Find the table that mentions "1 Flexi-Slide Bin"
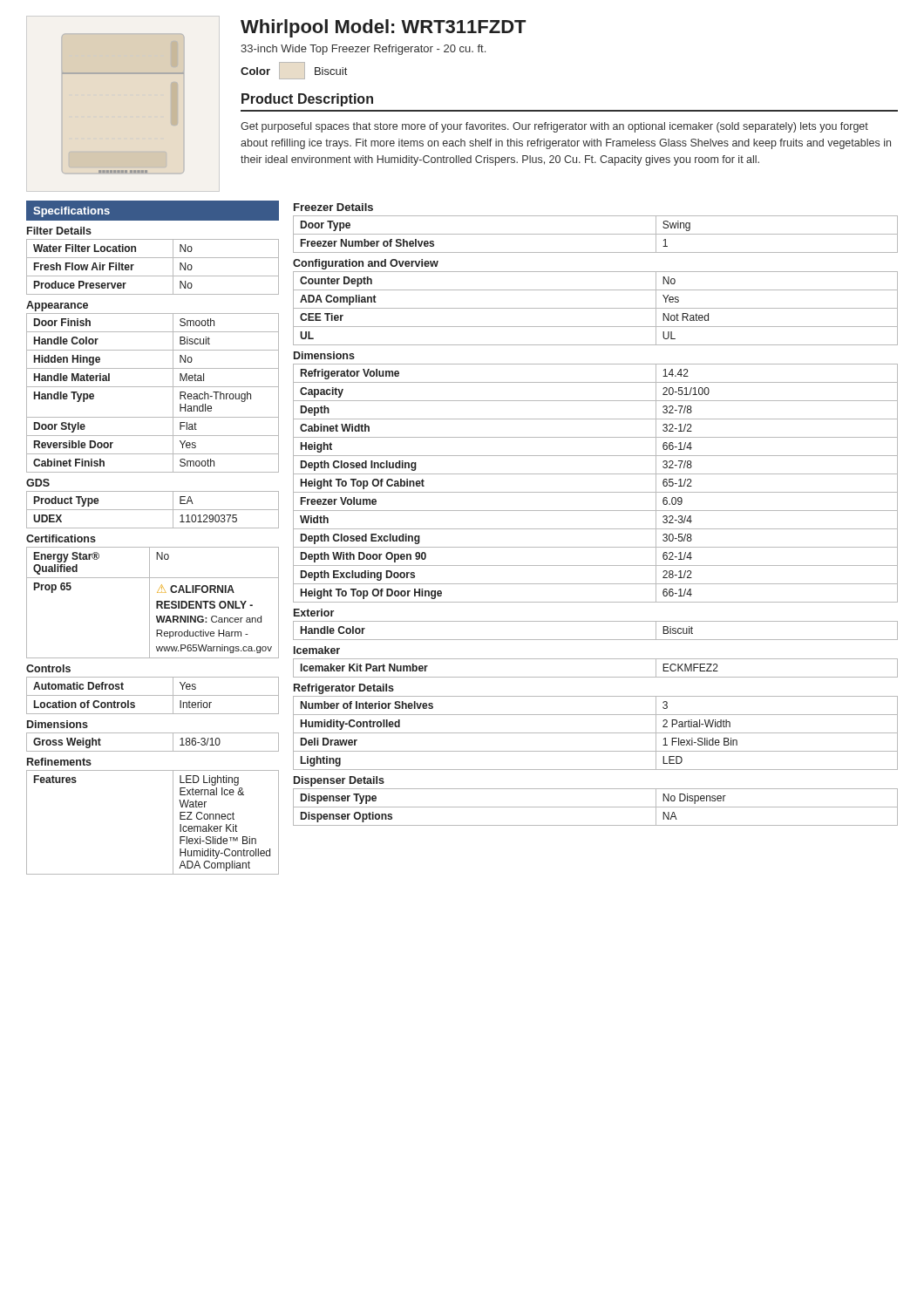This screenshot has width=924, height=1308. (595, 733)
